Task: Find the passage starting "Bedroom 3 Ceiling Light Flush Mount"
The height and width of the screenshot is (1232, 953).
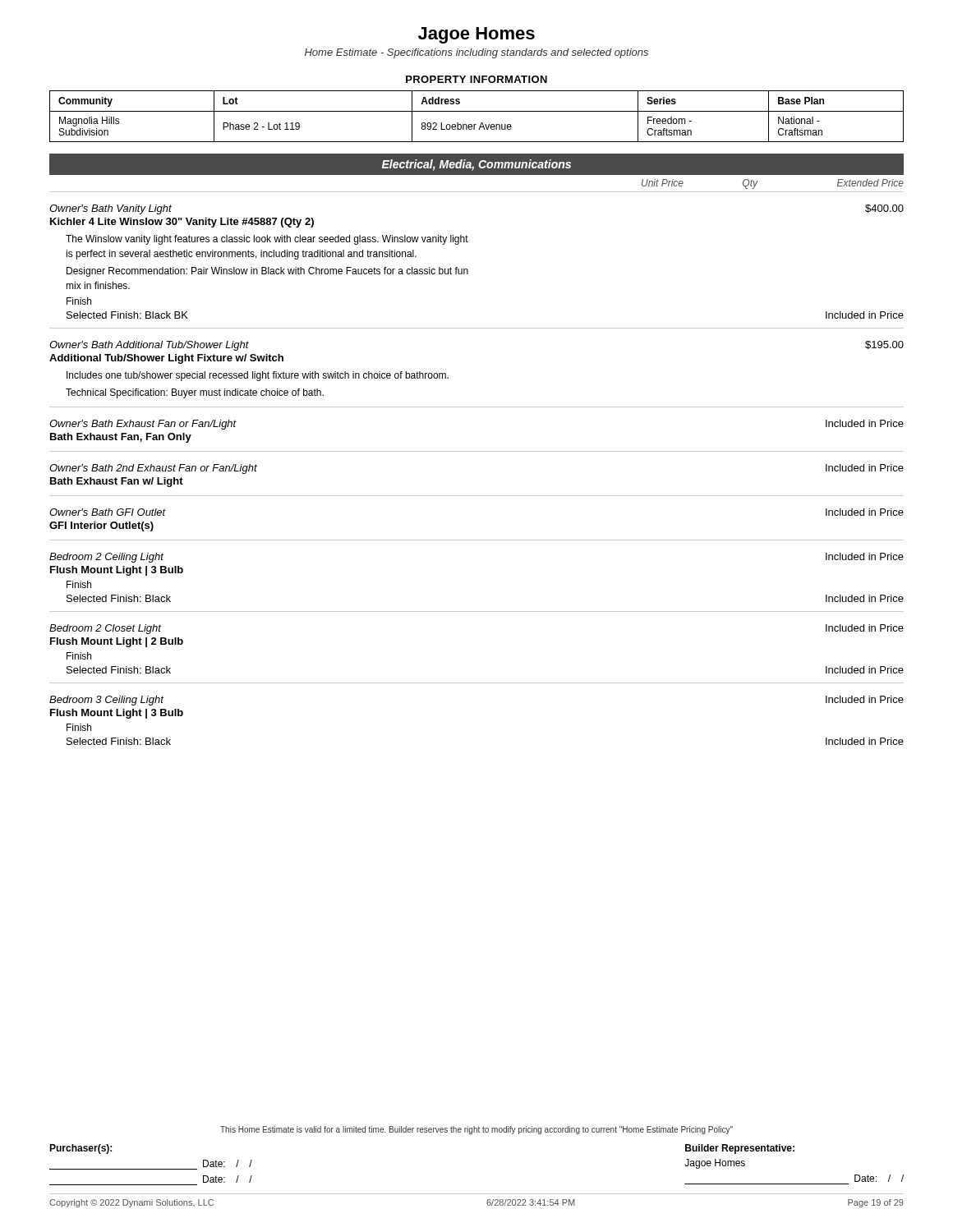Action: point(100,700)
